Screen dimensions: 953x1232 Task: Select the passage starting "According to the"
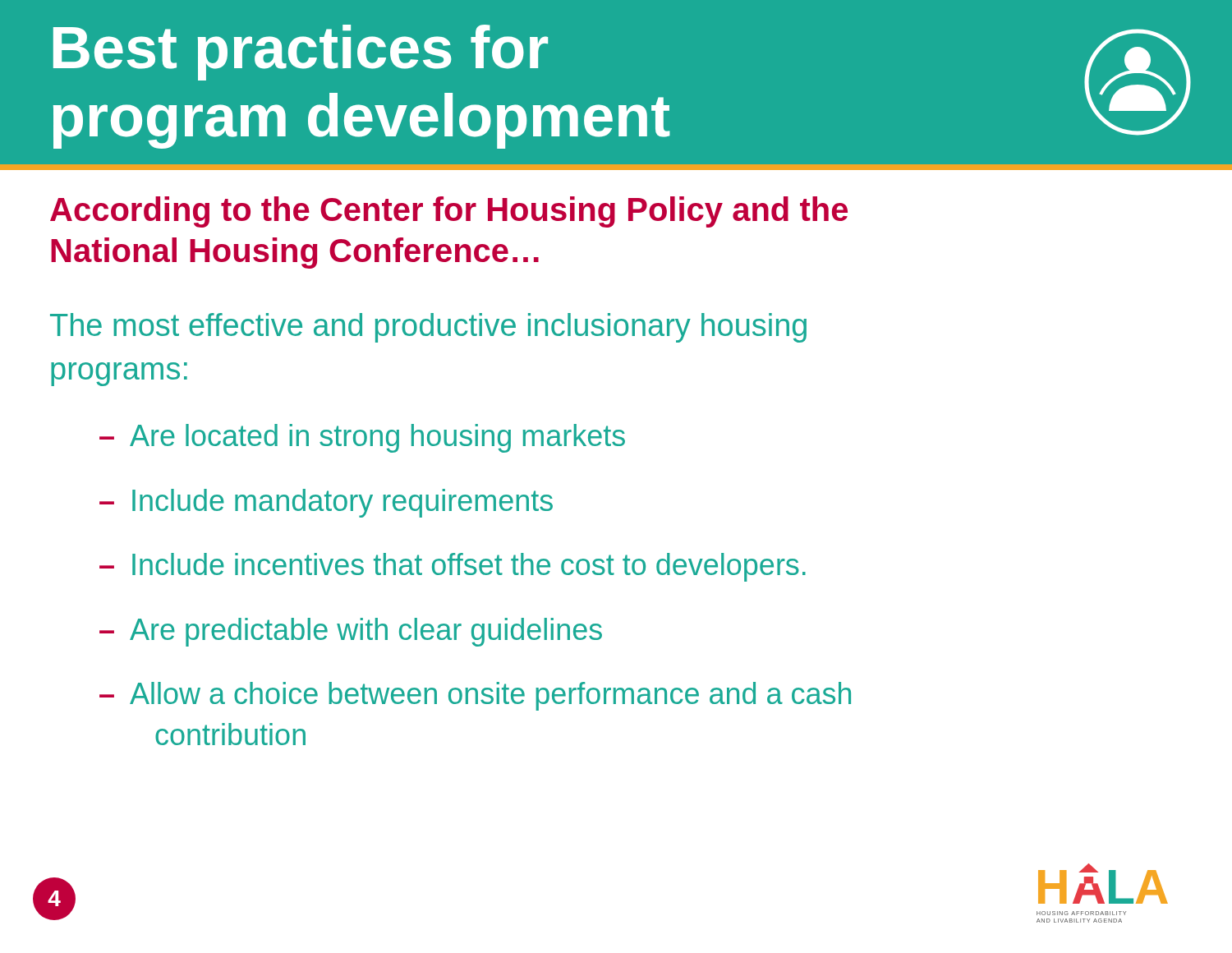(449, 230)
